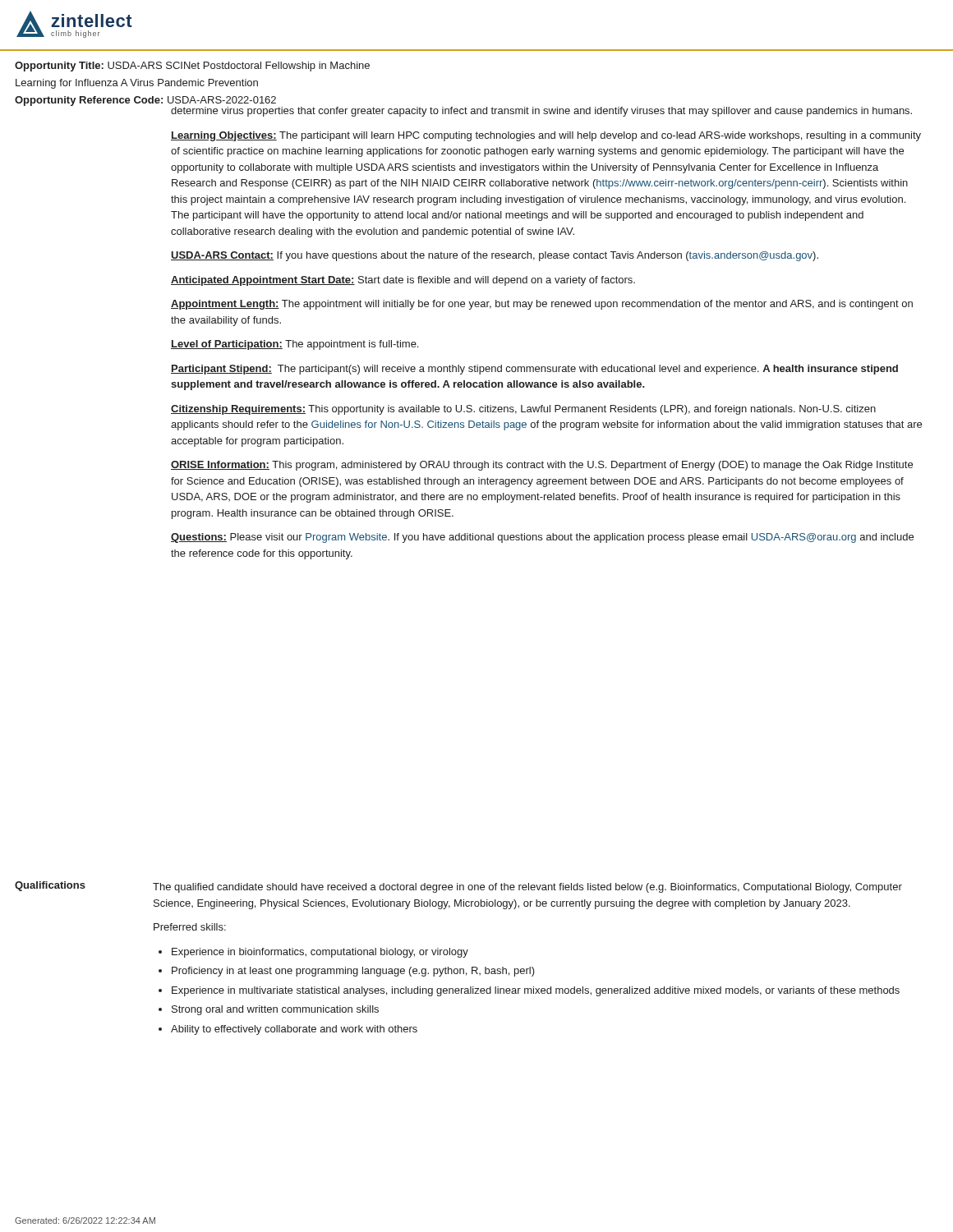The height and width of the screenshot is (1232, 953).
Task: Click on the text block that reads "Appointment Length: The appointment"
Action: click(x=542, y=311)
